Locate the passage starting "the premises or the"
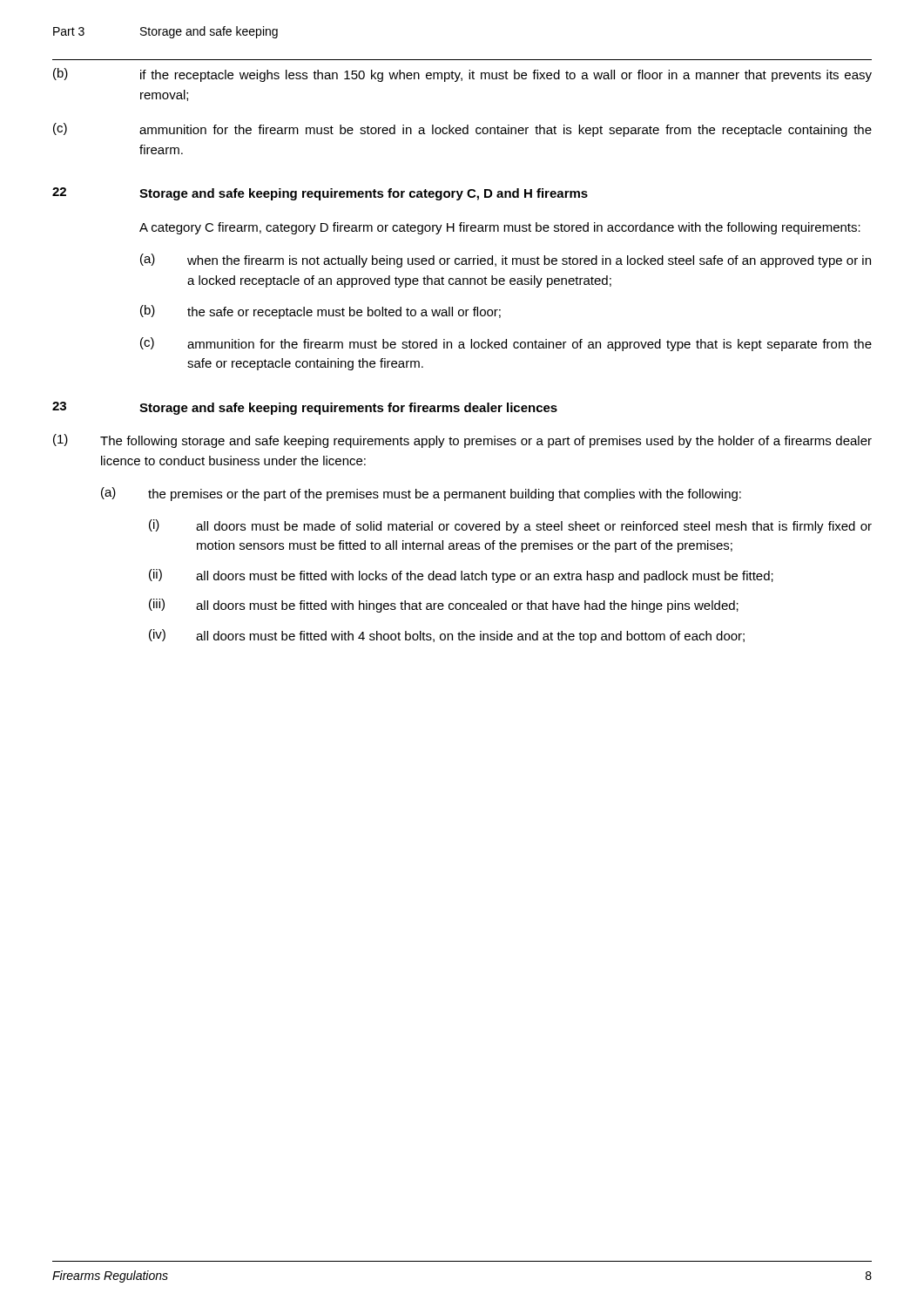Viewport: 924px width, 1307px height. click(445, 494)
